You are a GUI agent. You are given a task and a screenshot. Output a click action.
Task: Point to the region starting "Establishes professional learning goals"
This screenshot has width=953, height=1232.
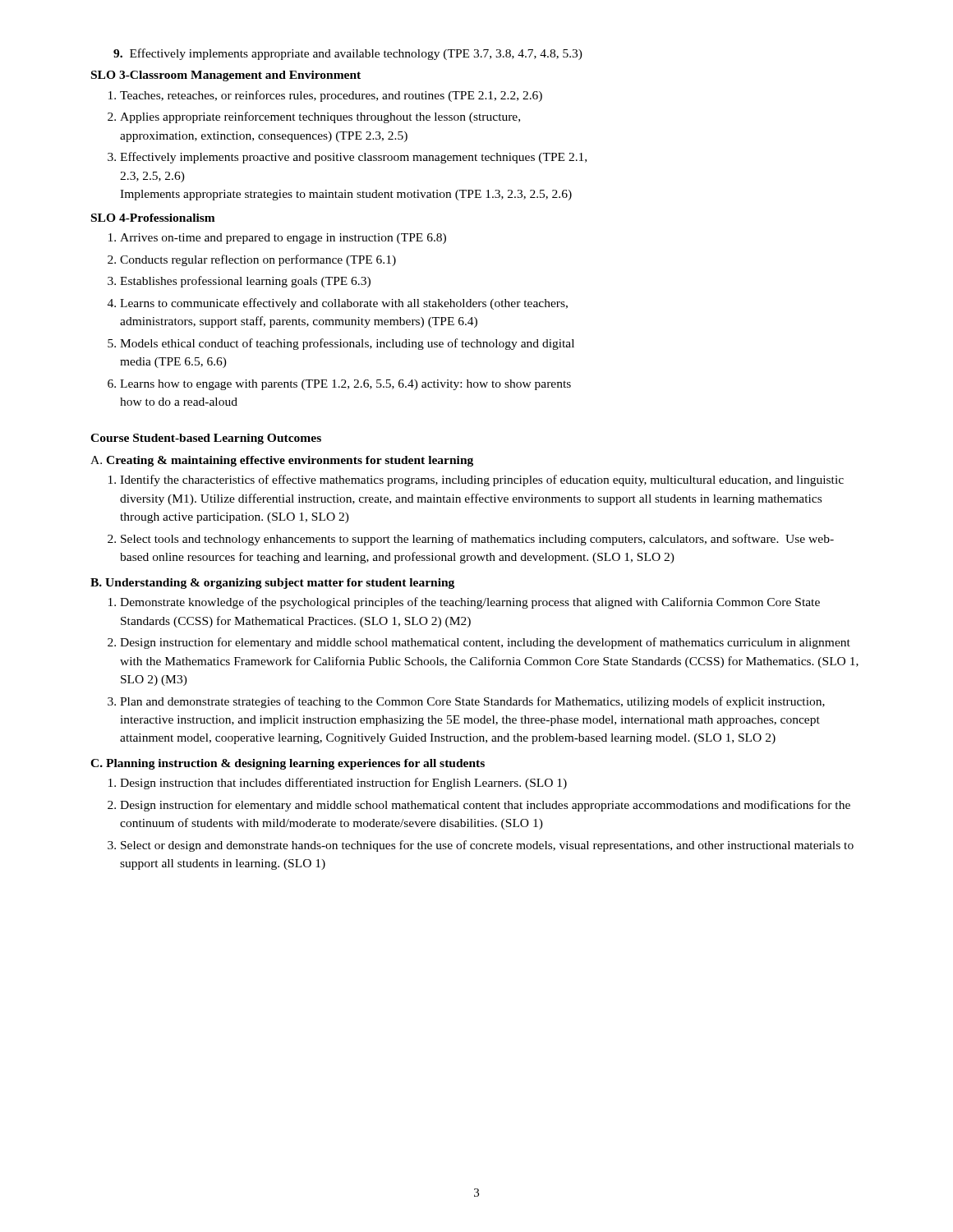click(x=245, y=281)
